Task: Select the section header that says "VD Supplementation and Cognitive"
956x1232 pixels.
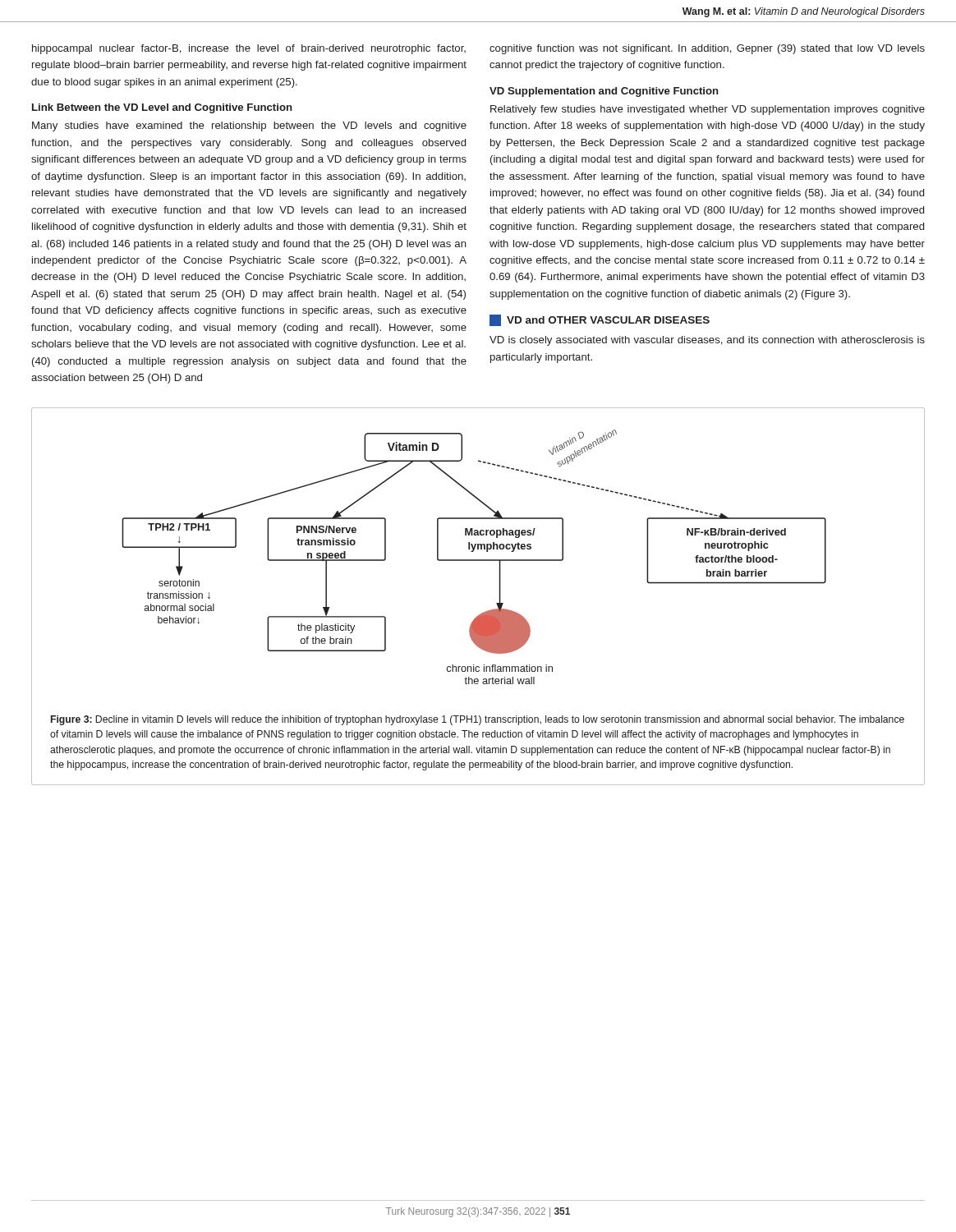Action: pos(604,91)
